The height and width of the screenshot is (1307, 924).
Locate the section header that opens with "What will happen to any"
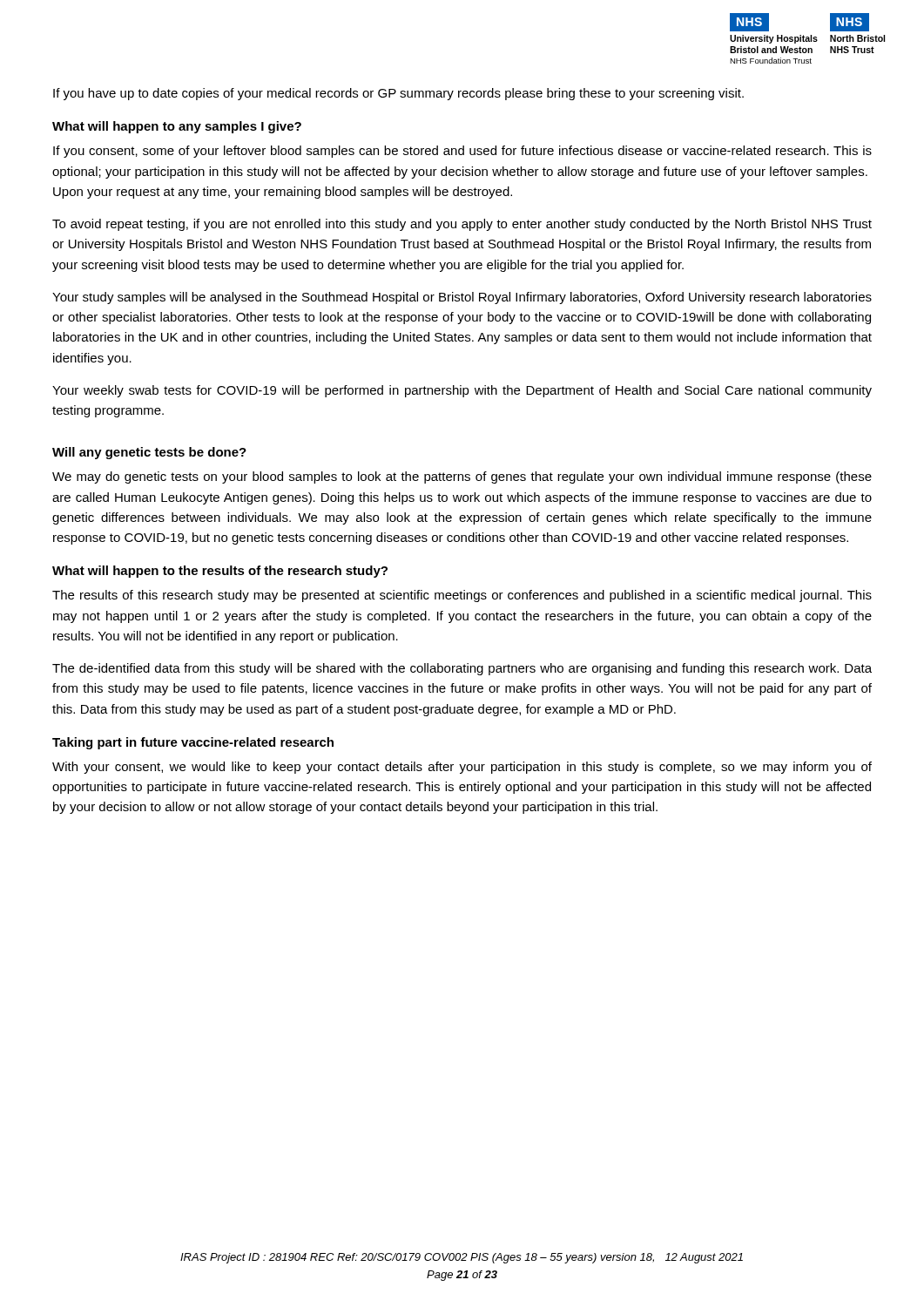tap(177, 126)
